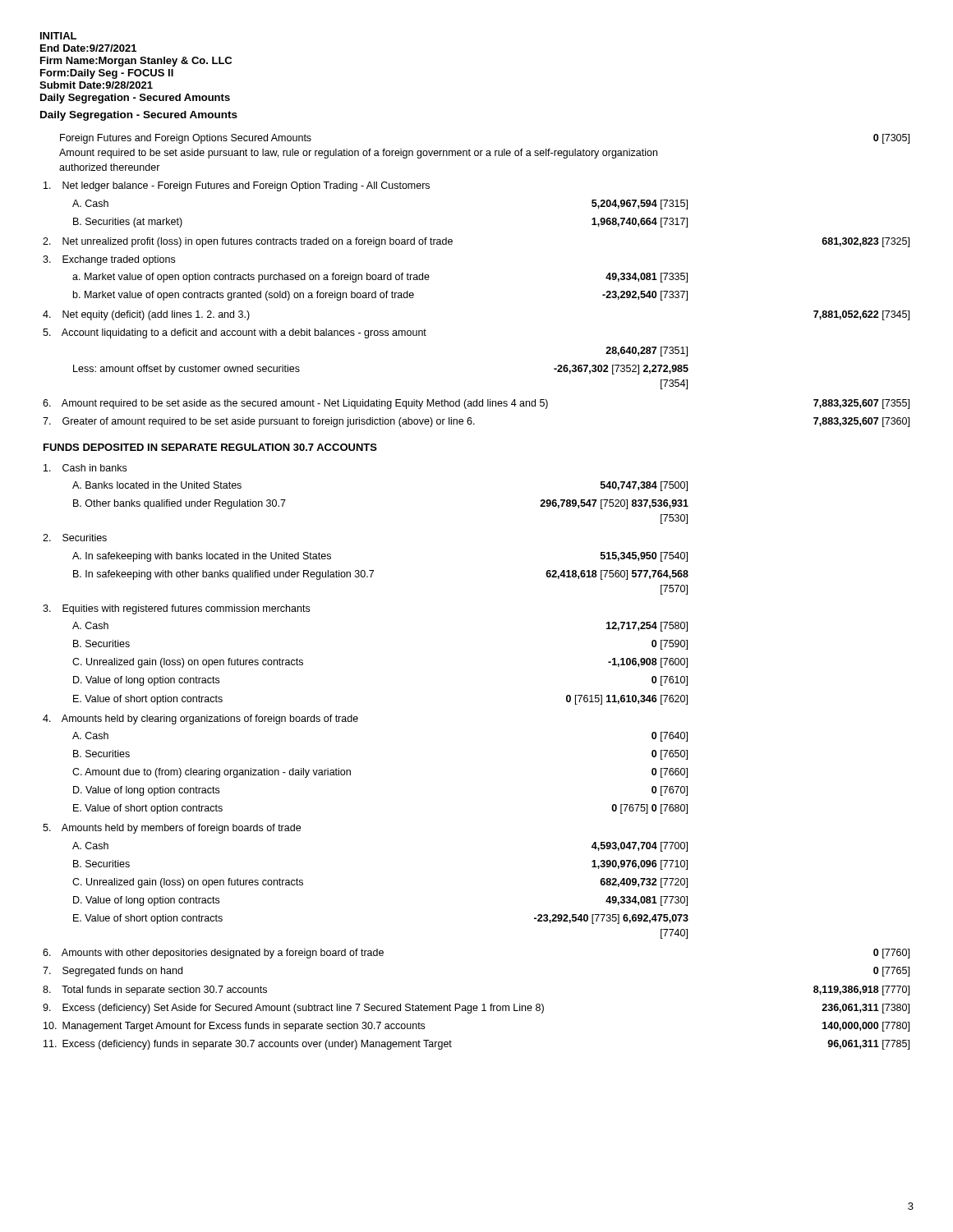Point to the text block starting "10. Management Target Amount"

coord(234,1026)
